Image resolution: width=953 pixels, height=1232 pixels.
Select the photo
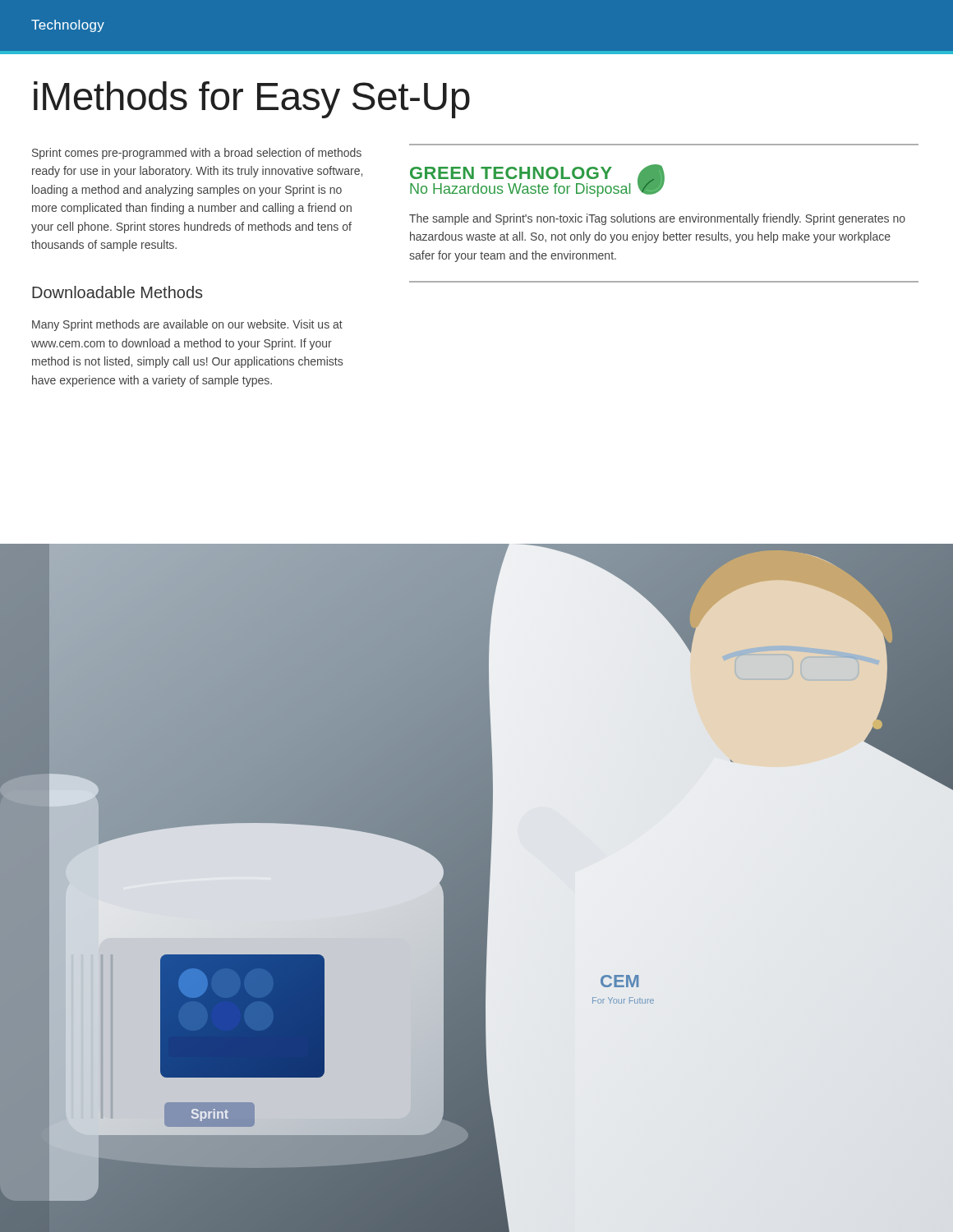(476, 888)
